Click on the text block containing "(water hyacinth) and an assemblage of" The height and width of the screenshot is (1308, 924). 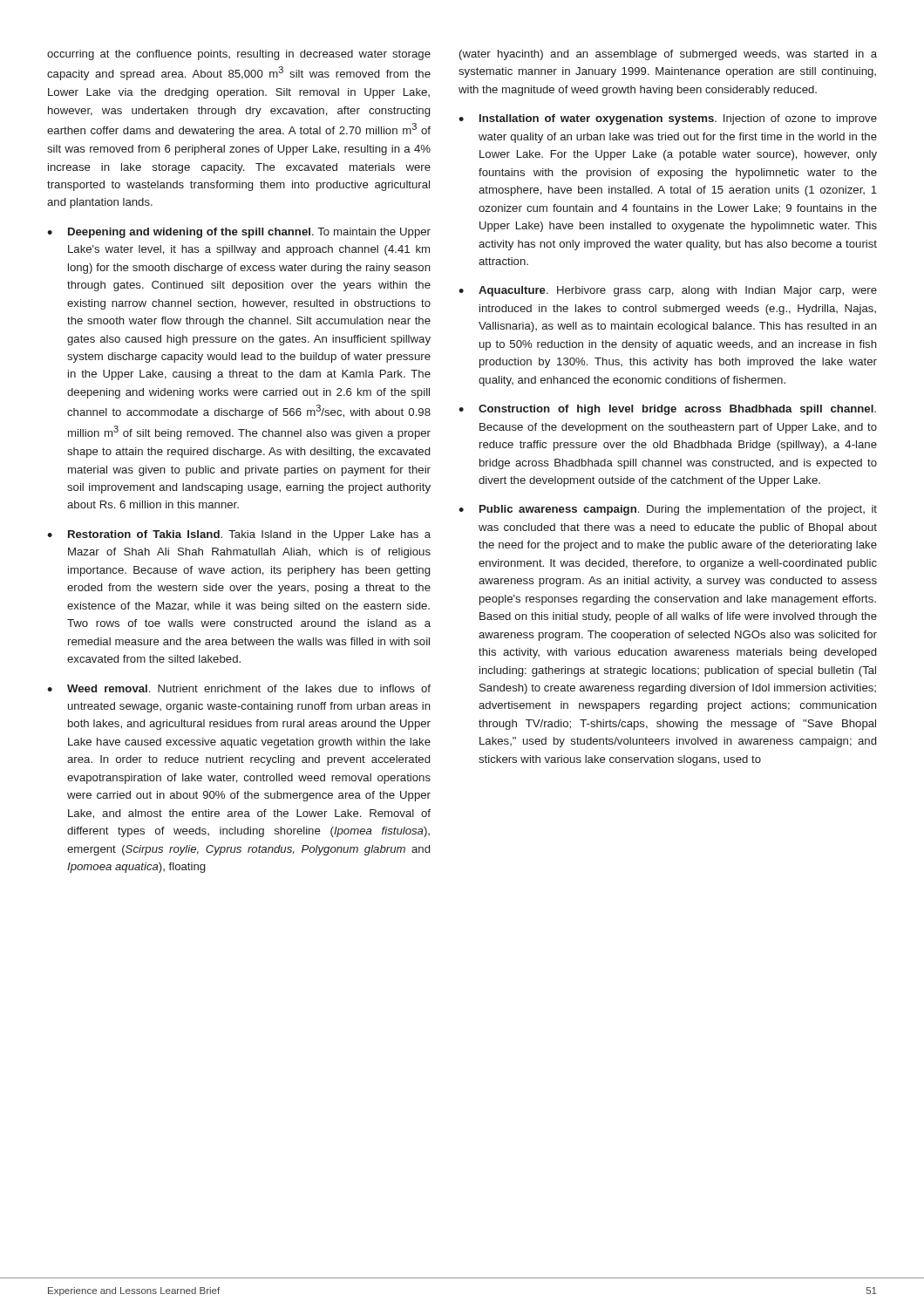668,72
